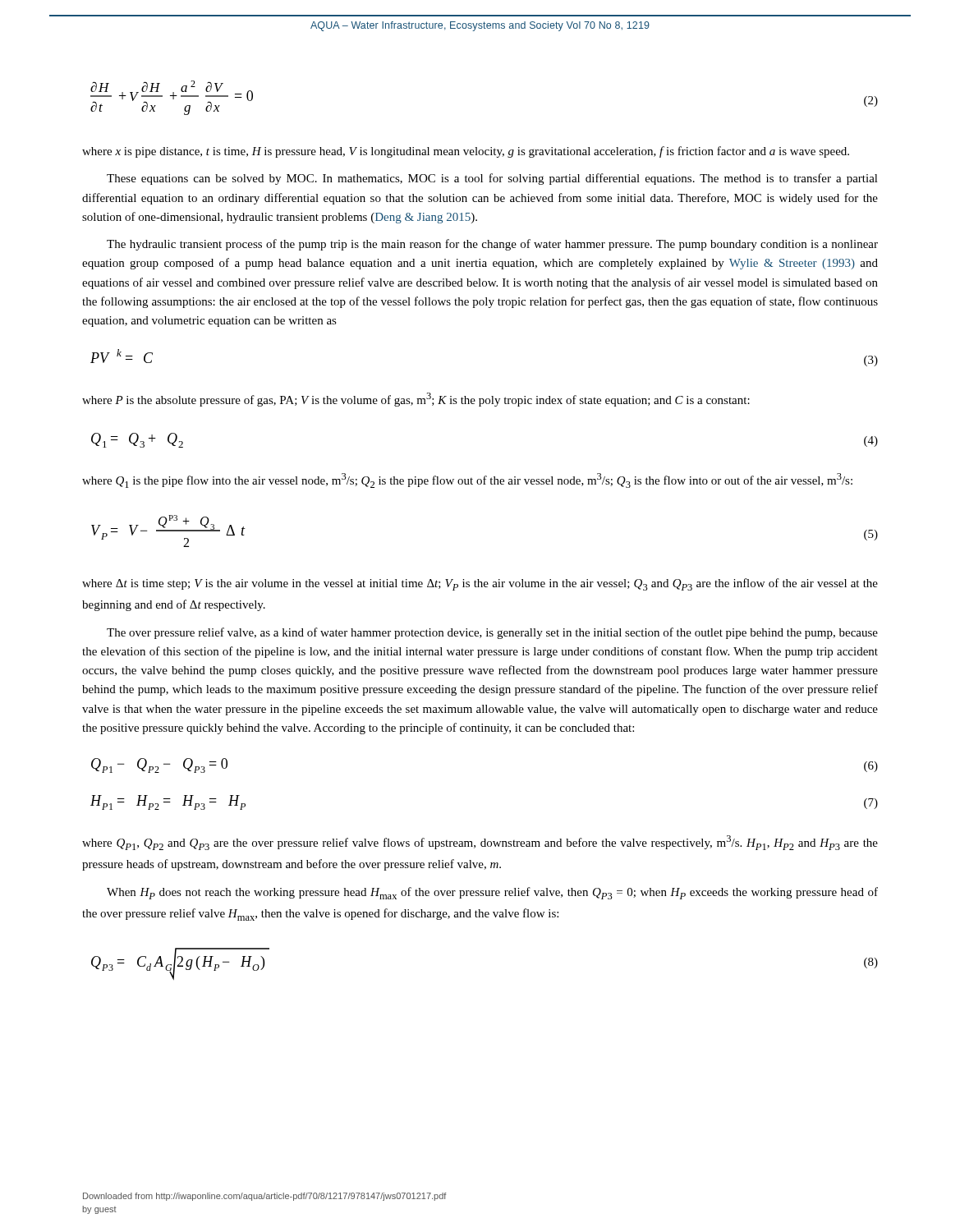This screenshot has width=960, height=1232.
Task: Click on the block starting "where P is the absolute pressure of"
Action: click(x=416, y=399)
